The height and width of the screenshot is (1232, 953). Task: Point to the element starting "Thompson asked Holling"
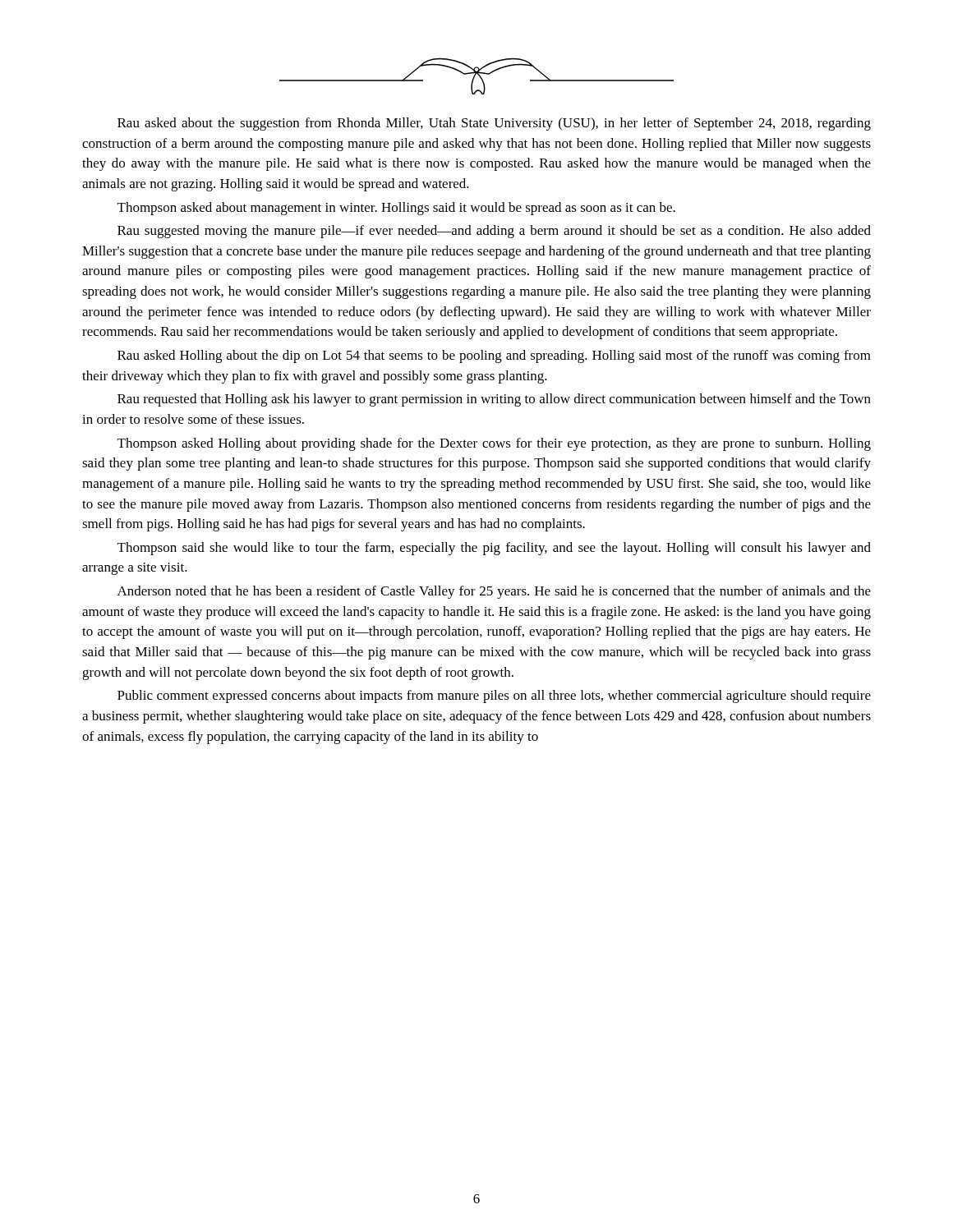tap(476, 484)
